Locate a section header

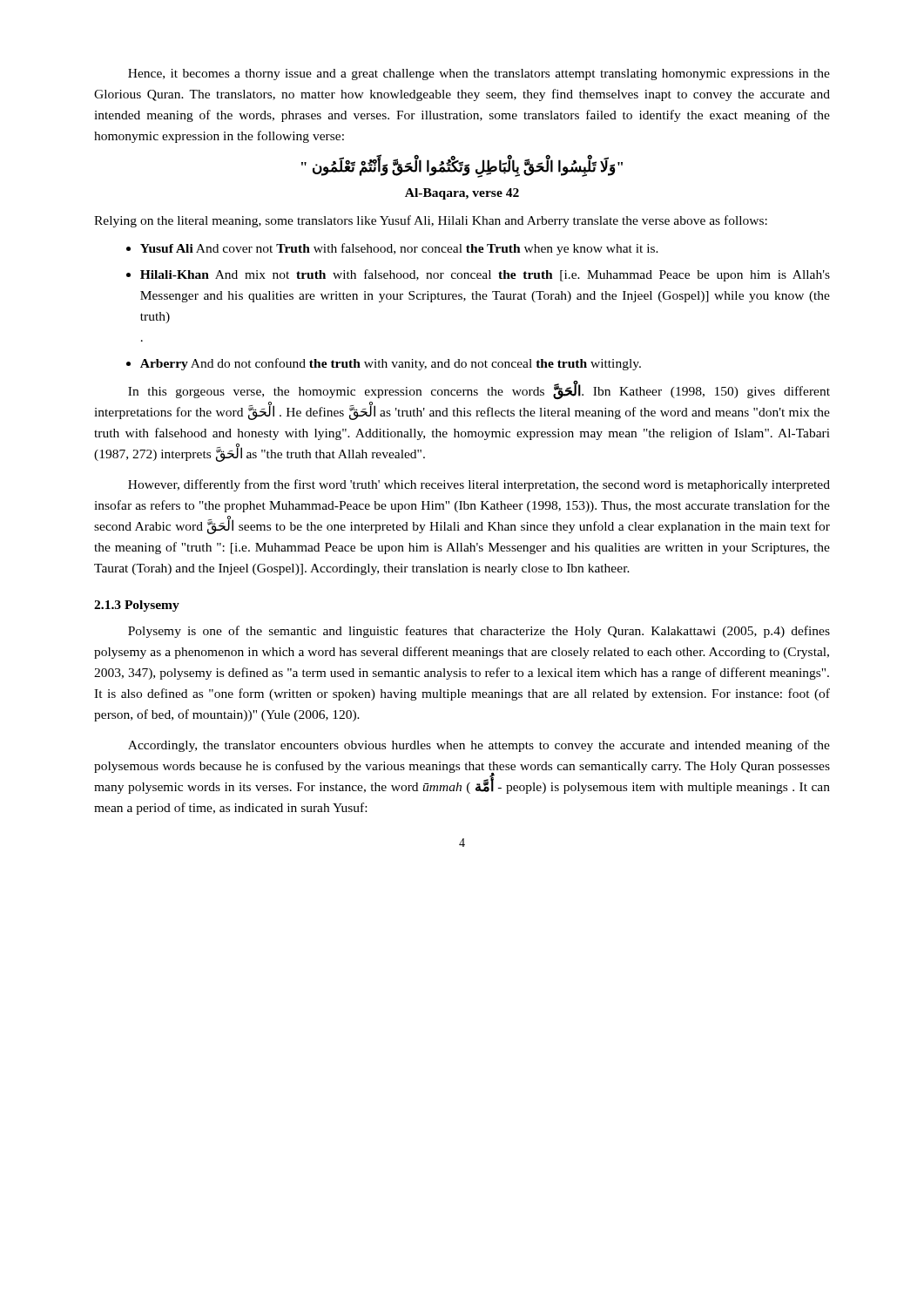coord(137,604)
